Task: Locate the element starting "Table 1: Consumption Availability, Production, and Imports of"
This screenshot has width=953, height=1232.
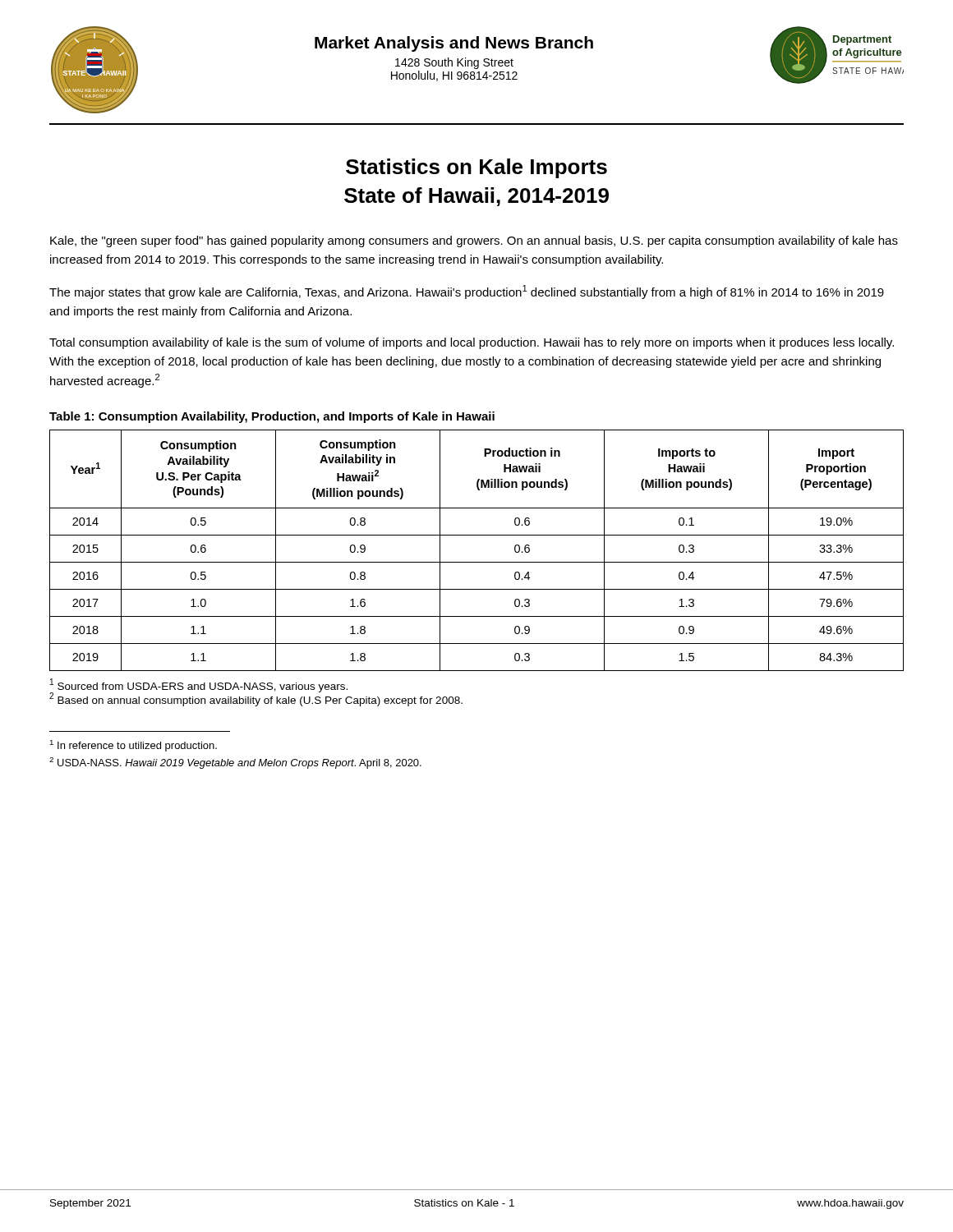Action: tap(272, 416)
